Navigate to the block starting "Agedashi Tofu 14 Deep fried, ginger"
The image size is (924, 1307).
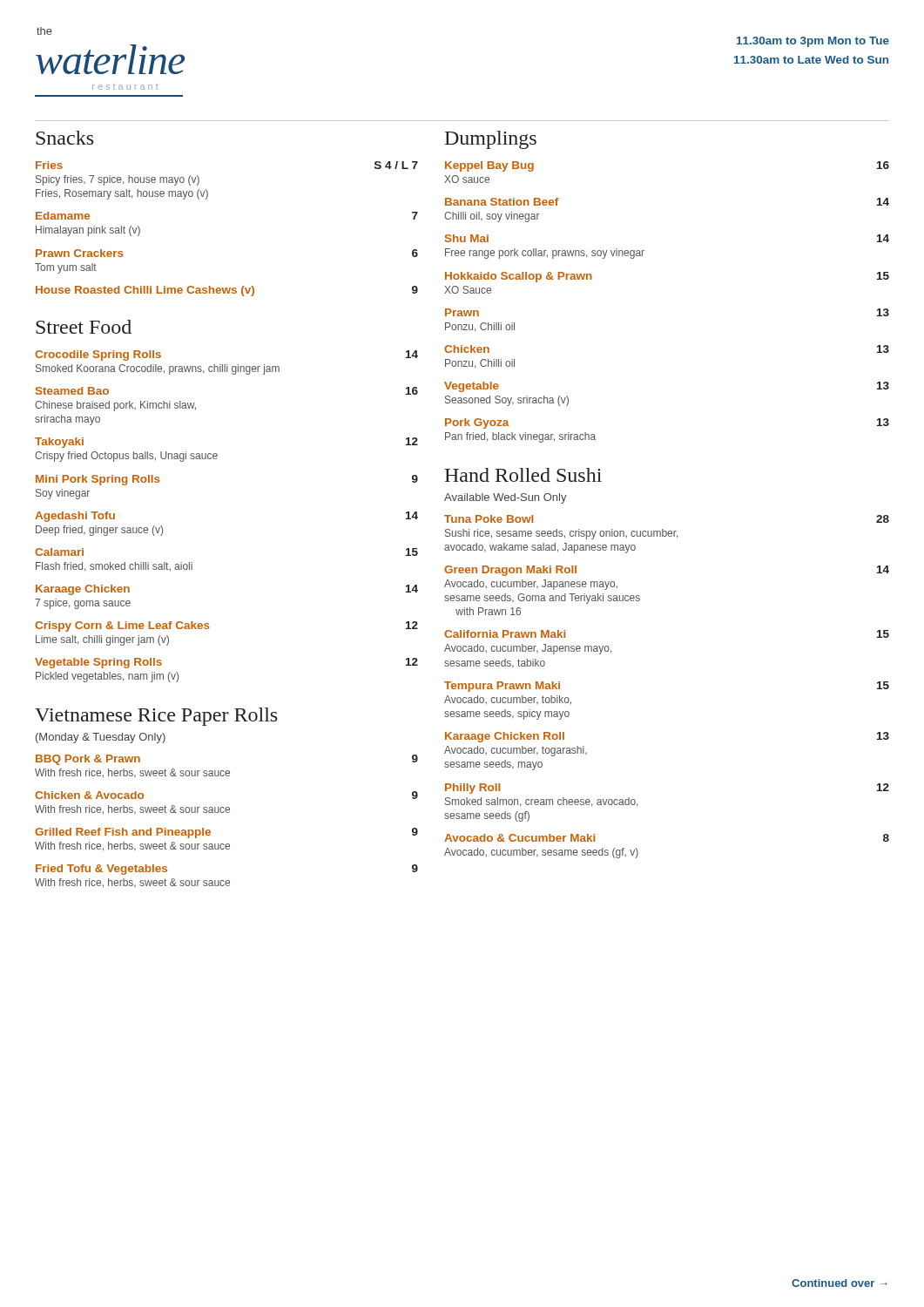point(74,516)
